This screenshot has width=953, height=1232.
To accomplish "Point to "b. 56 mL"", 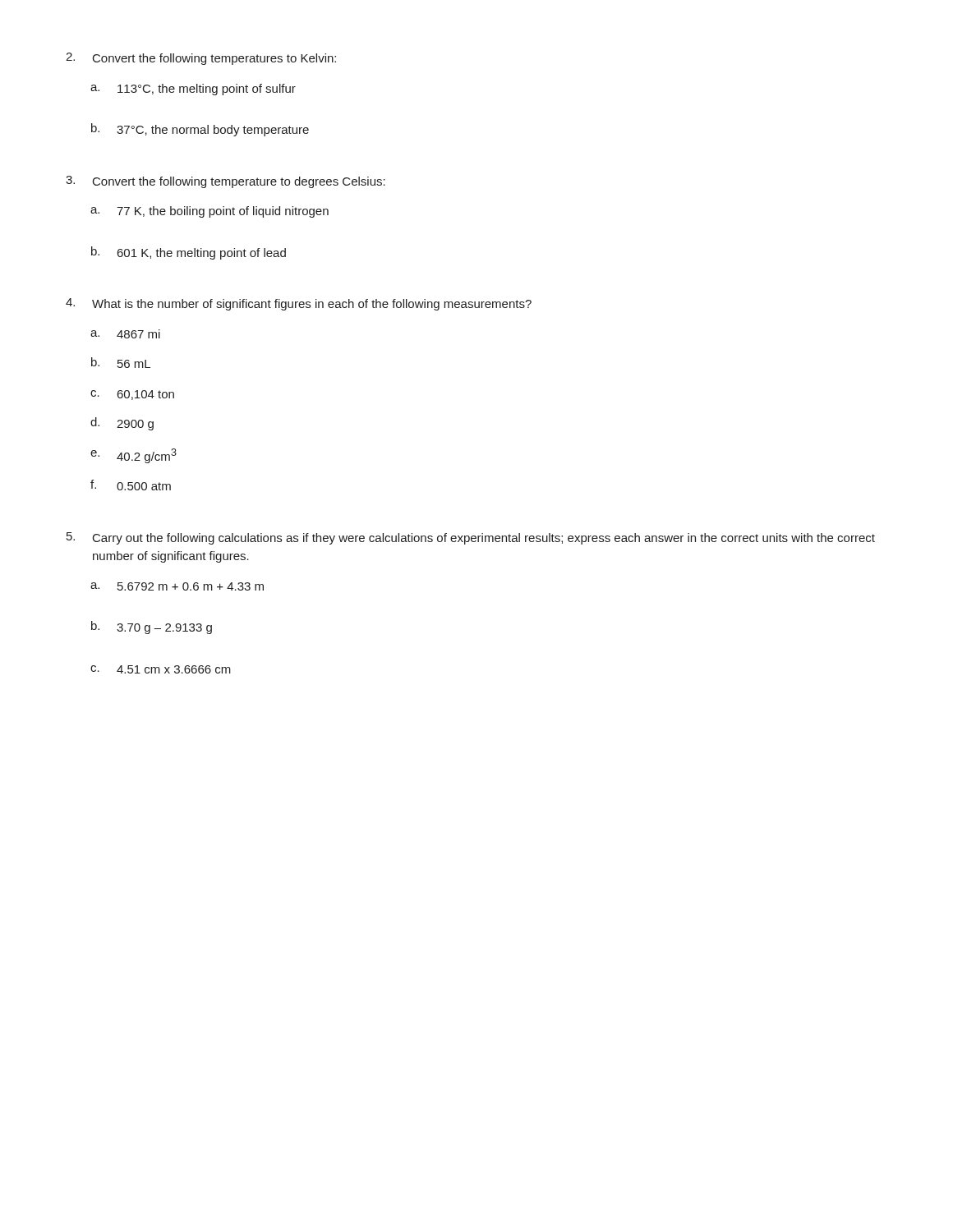I will 121,364.
